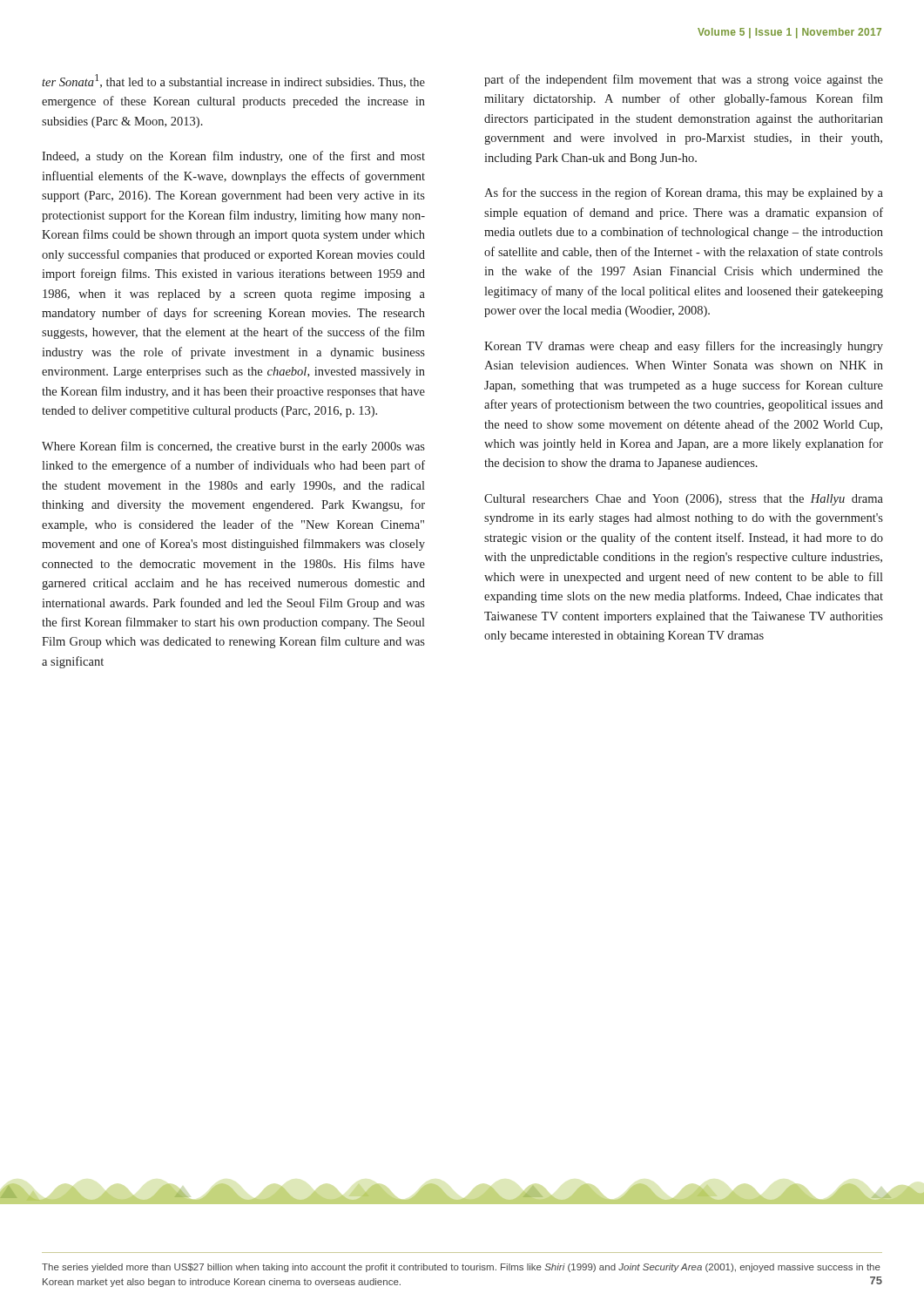Image resolution: width=924 pixels, height=1307 pixels.
Task: Locate the text block that says "Korean TV dramas were cheap and easy fillers"
Action: click(x=684, y=405)
